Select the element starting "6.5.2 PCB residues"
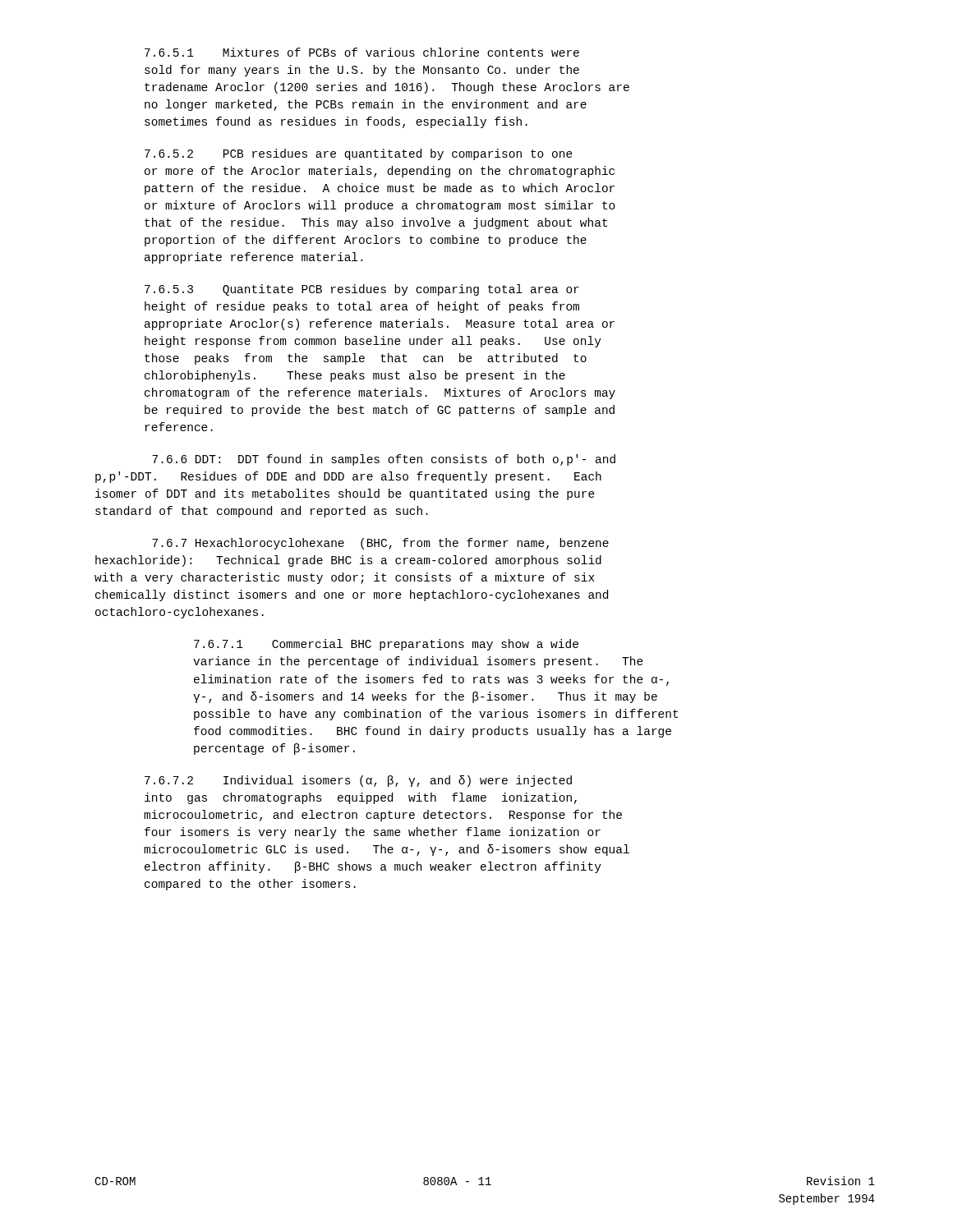This screenshot has width=953, height=1232. click(x=380, y=206)
